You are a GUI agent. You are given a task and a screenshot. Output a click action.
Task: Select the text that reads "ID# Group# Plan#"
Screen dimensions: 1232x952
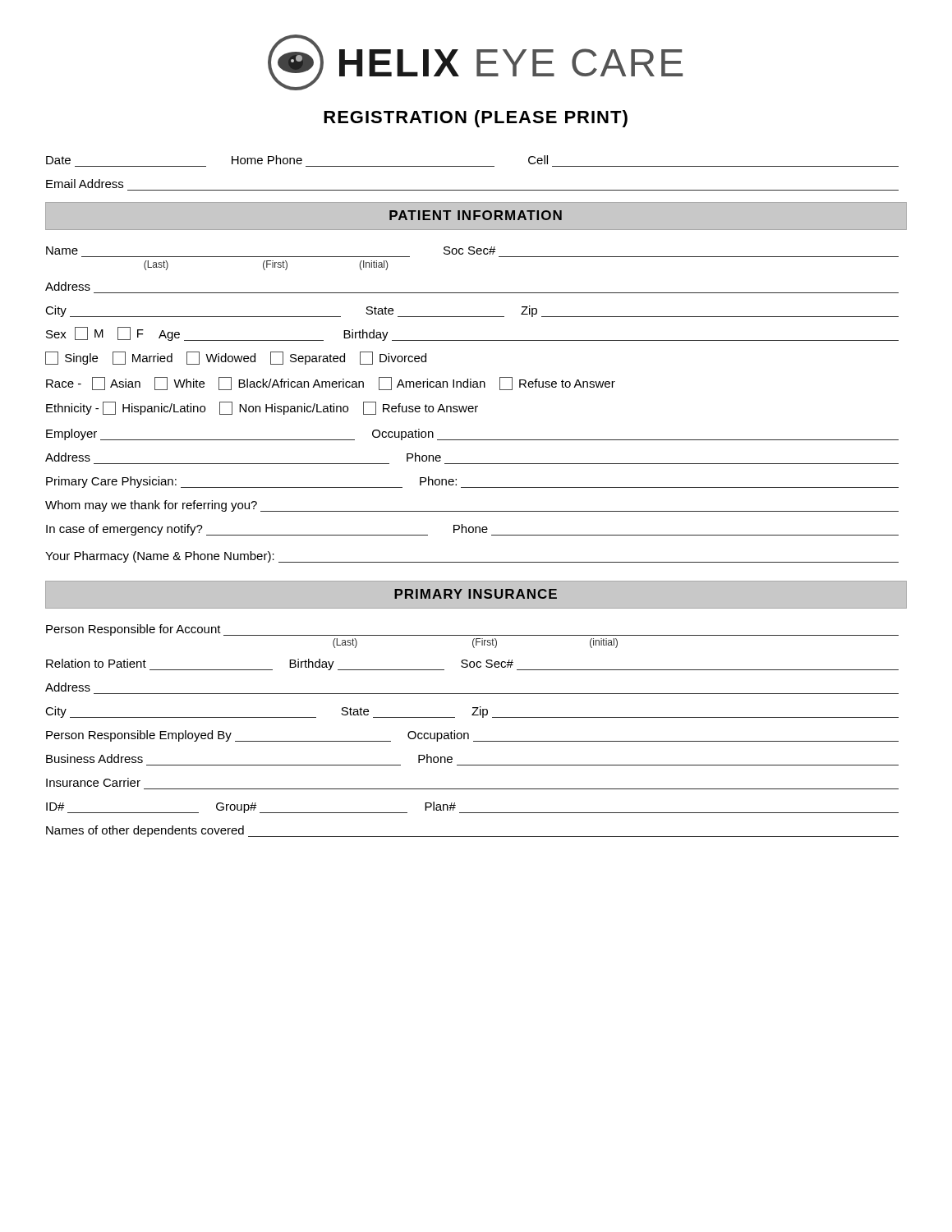pos(472,805)
